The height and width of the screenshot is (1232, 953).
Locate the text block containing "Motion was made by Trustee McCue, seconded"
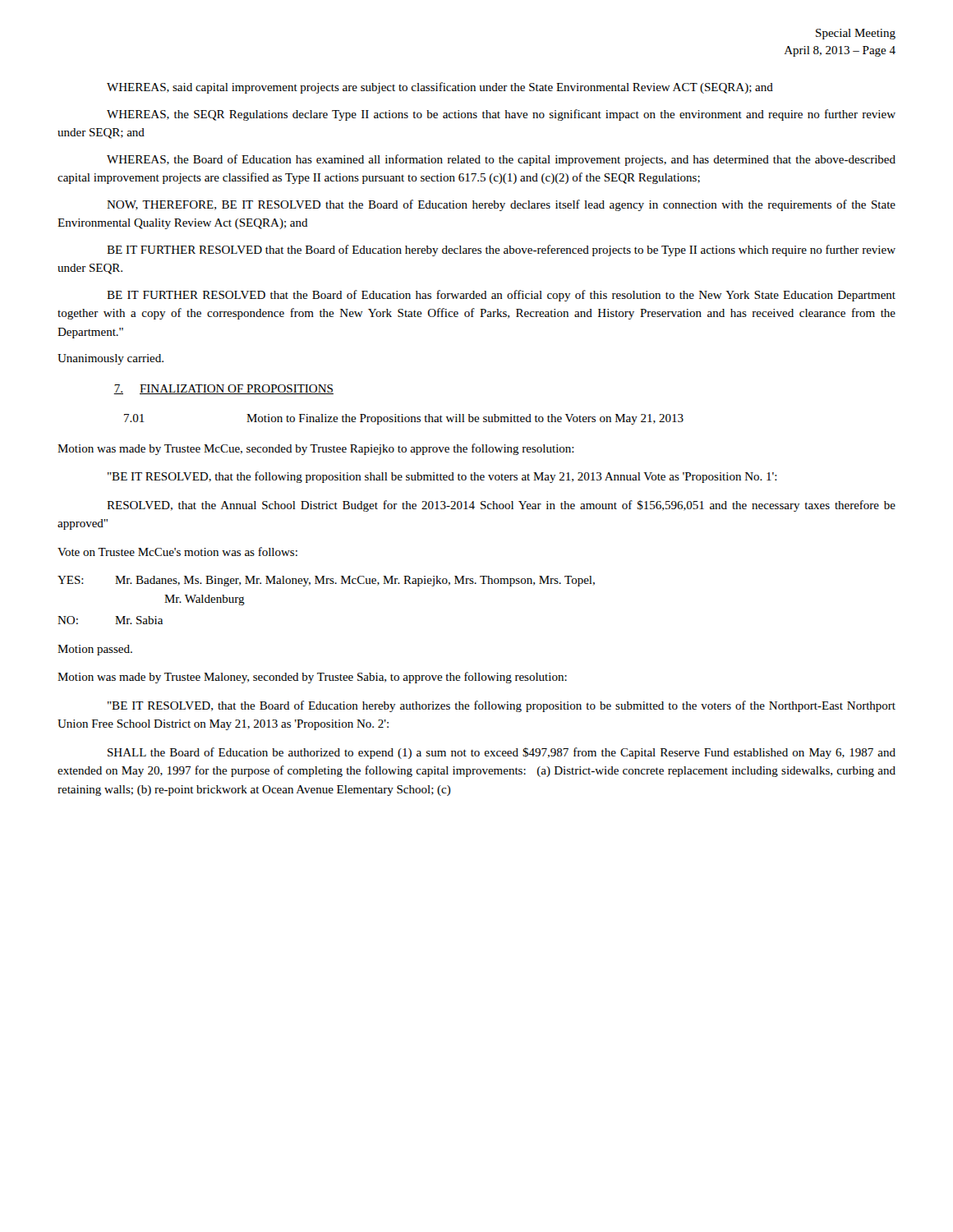[x=316, y=448]
